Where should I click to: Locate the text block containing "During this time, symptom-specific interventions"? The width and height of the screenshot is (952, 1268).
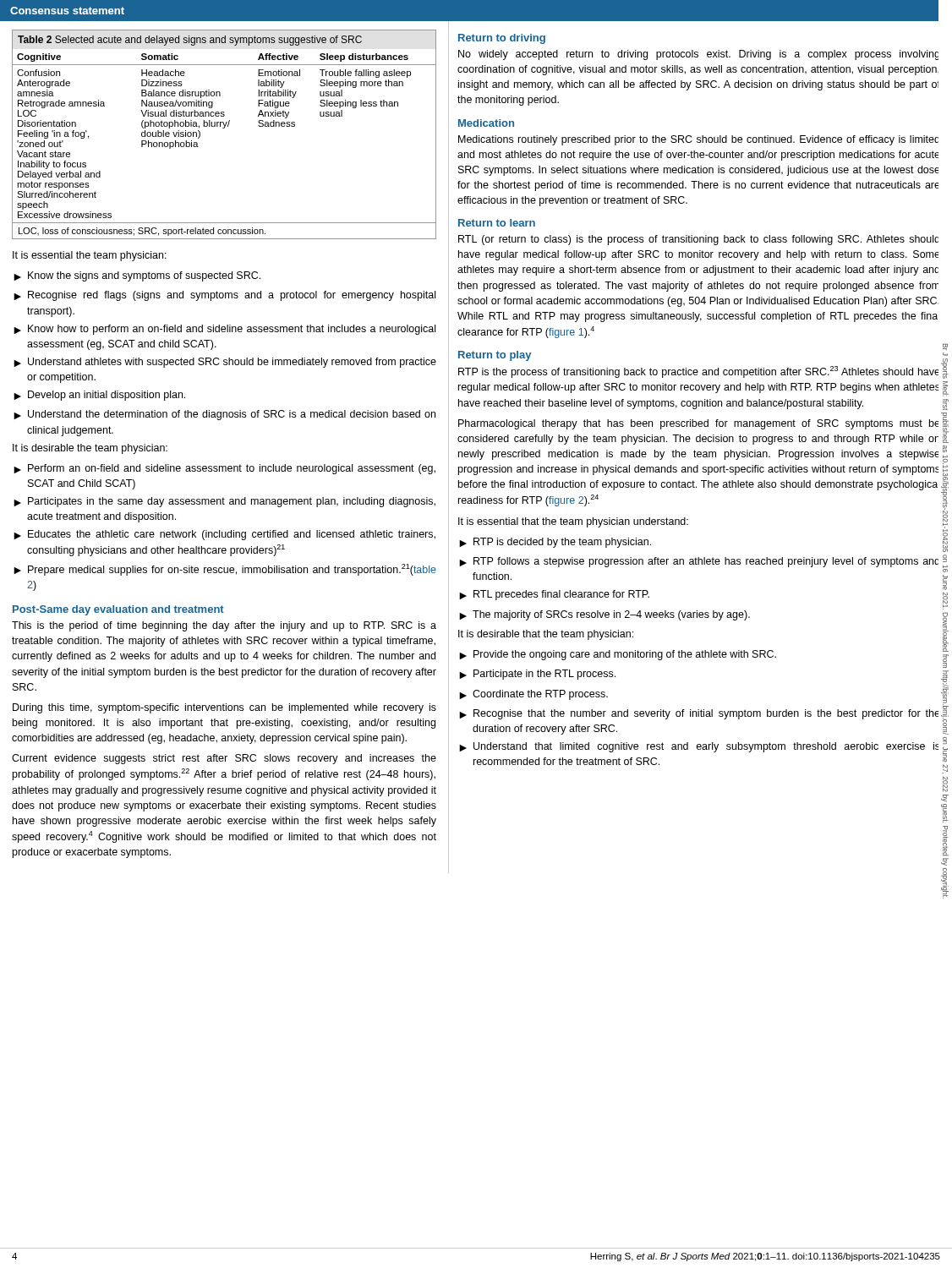point(224,723)
